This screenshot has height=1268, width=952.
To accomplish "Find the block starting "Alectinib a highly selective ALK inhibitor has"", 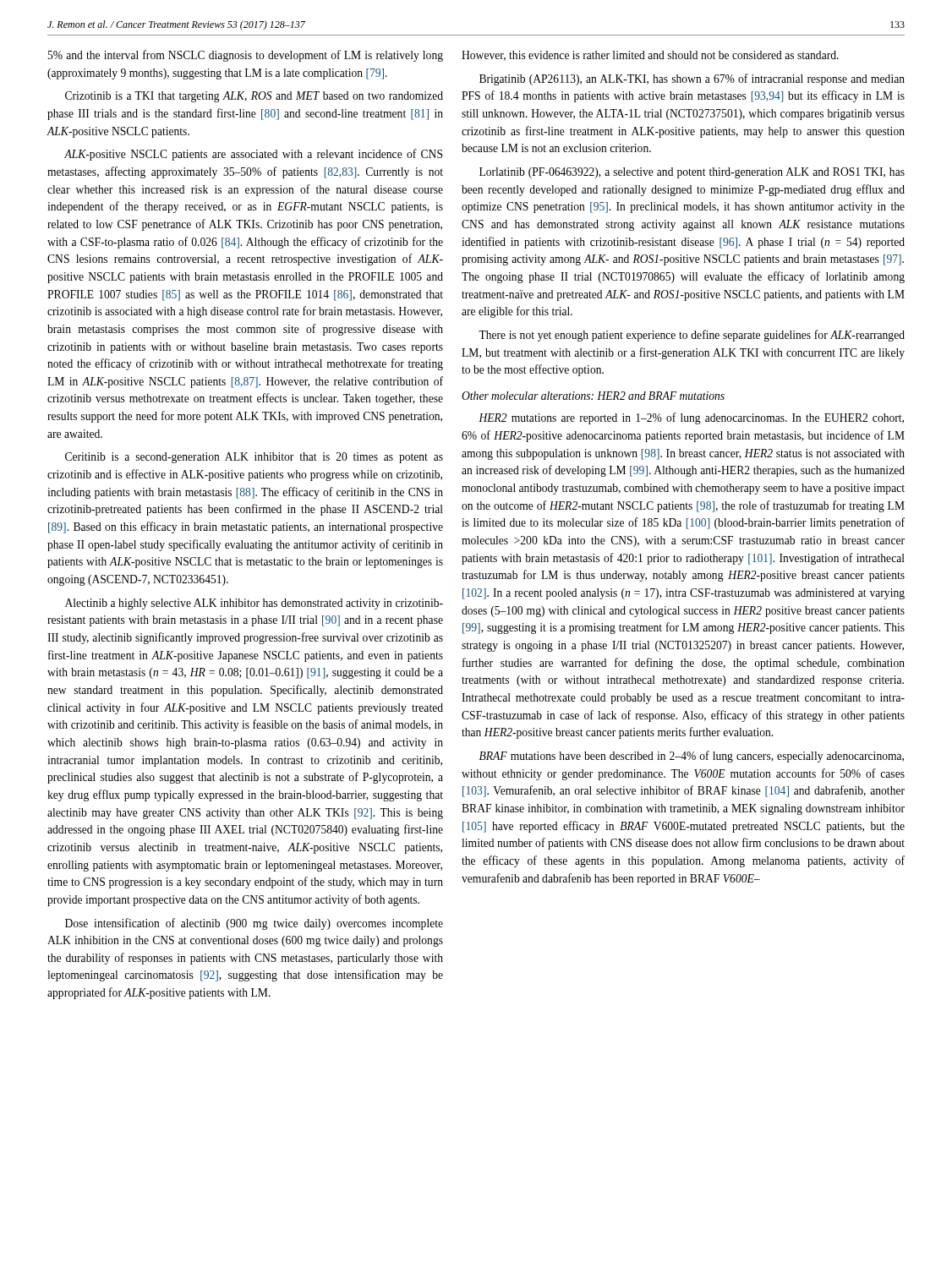I will 245,752.
